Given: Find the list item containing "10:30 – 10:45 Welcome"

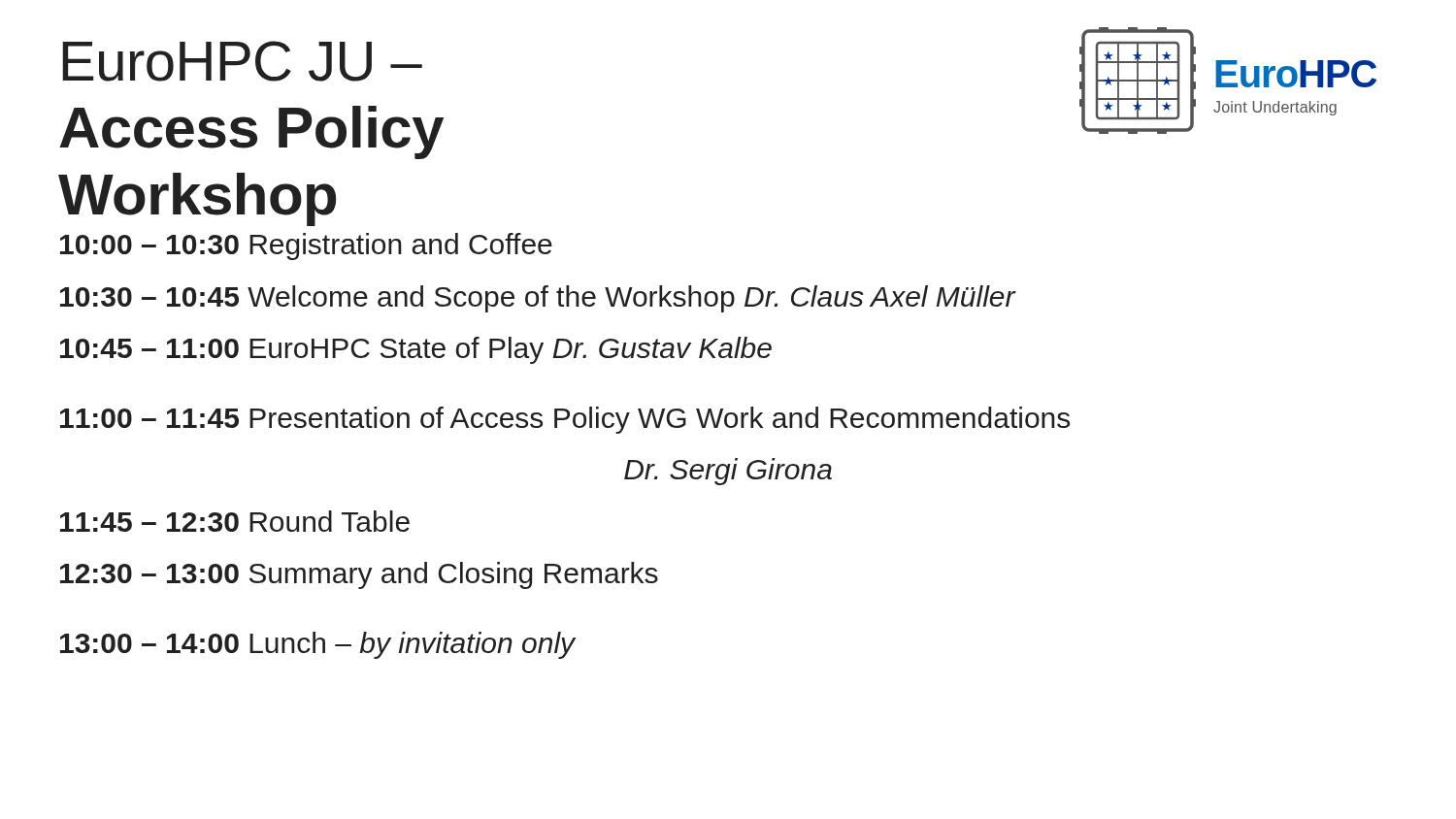Looking at the screenshot, I should coord(537,296).
